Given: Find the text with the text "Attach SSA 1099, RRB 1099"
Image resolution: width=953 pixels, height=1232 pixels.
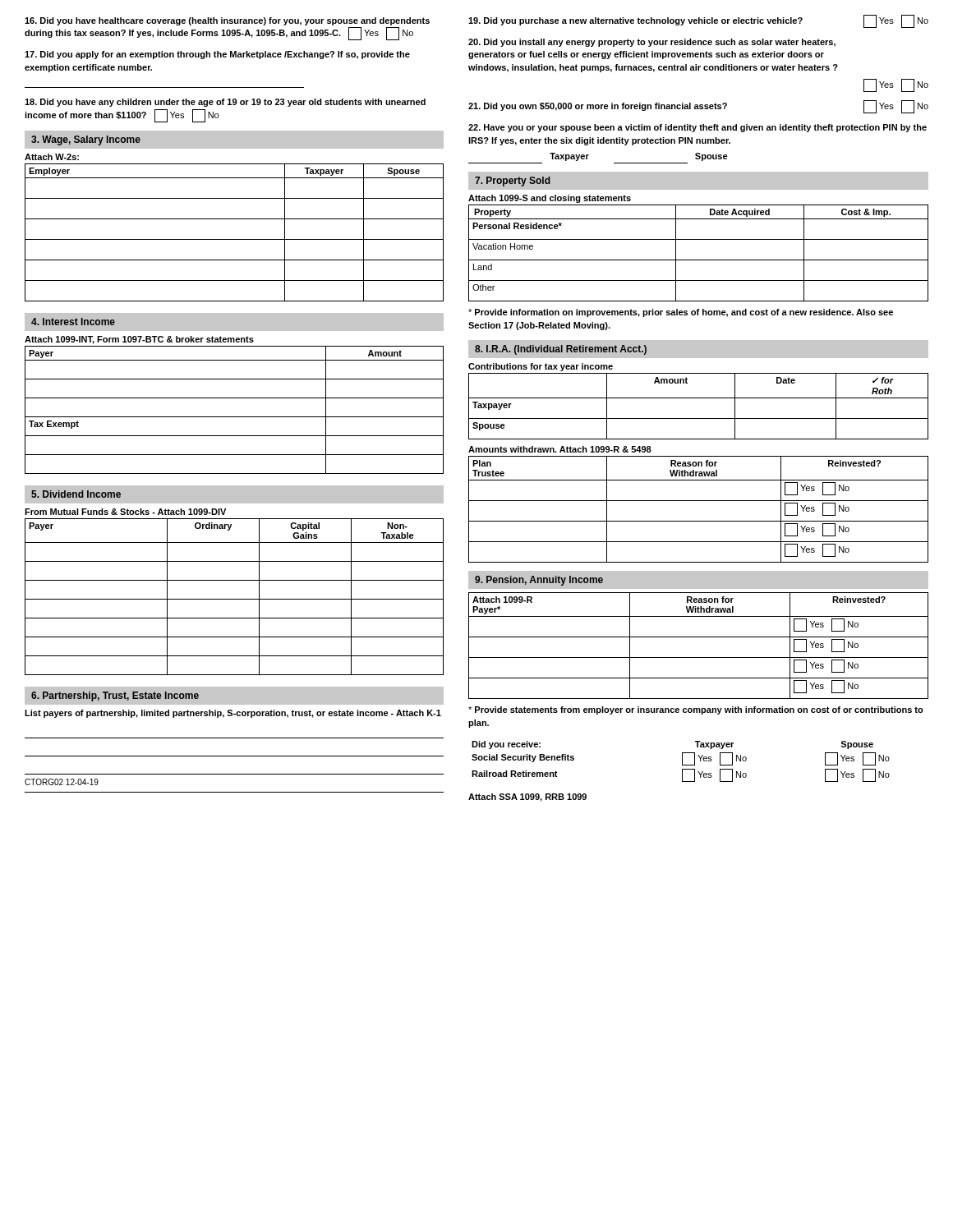Looking at the screenshot, I should [528, 797].
